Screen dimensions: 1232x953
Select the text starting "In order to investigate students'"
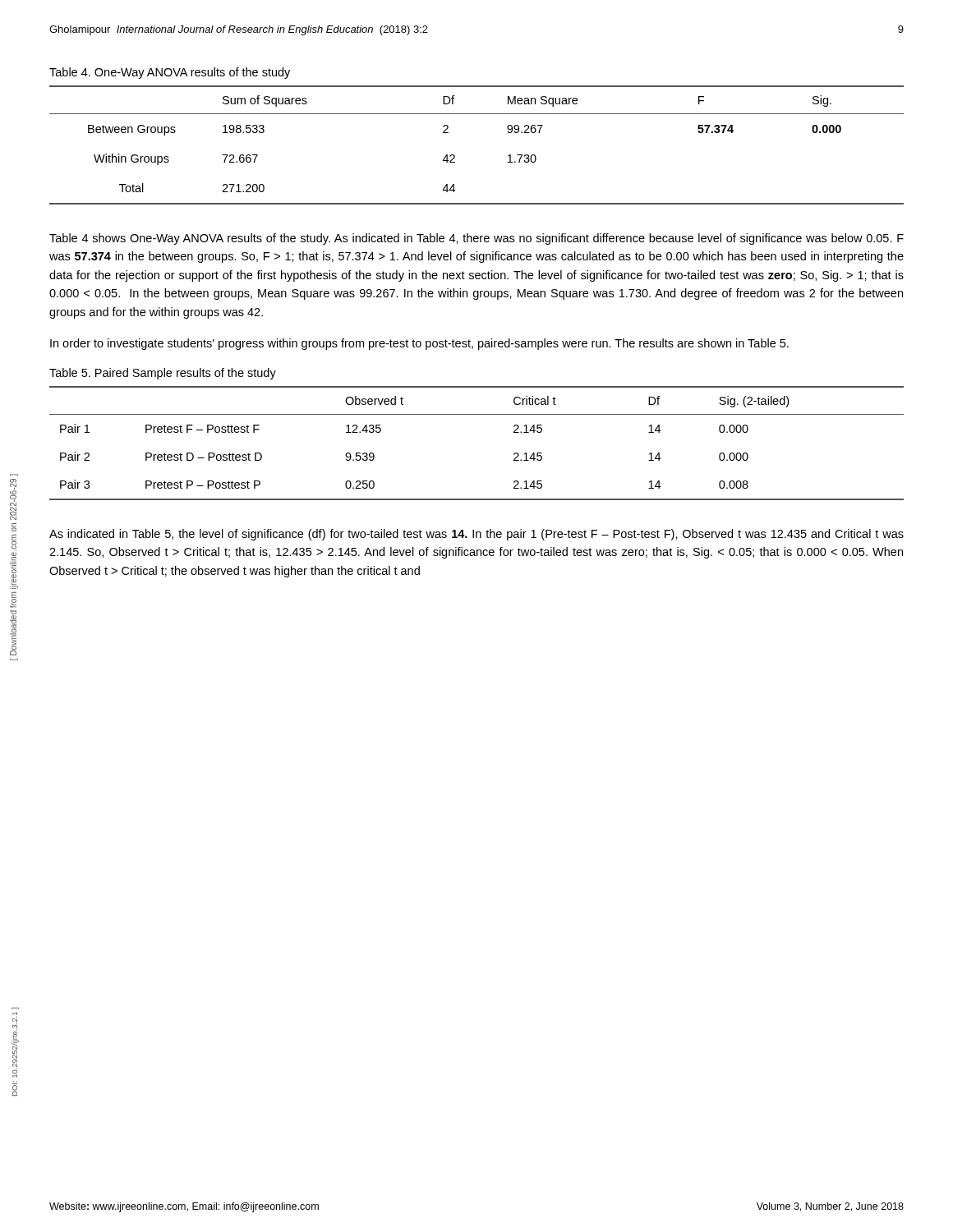(x=419, y=344)
